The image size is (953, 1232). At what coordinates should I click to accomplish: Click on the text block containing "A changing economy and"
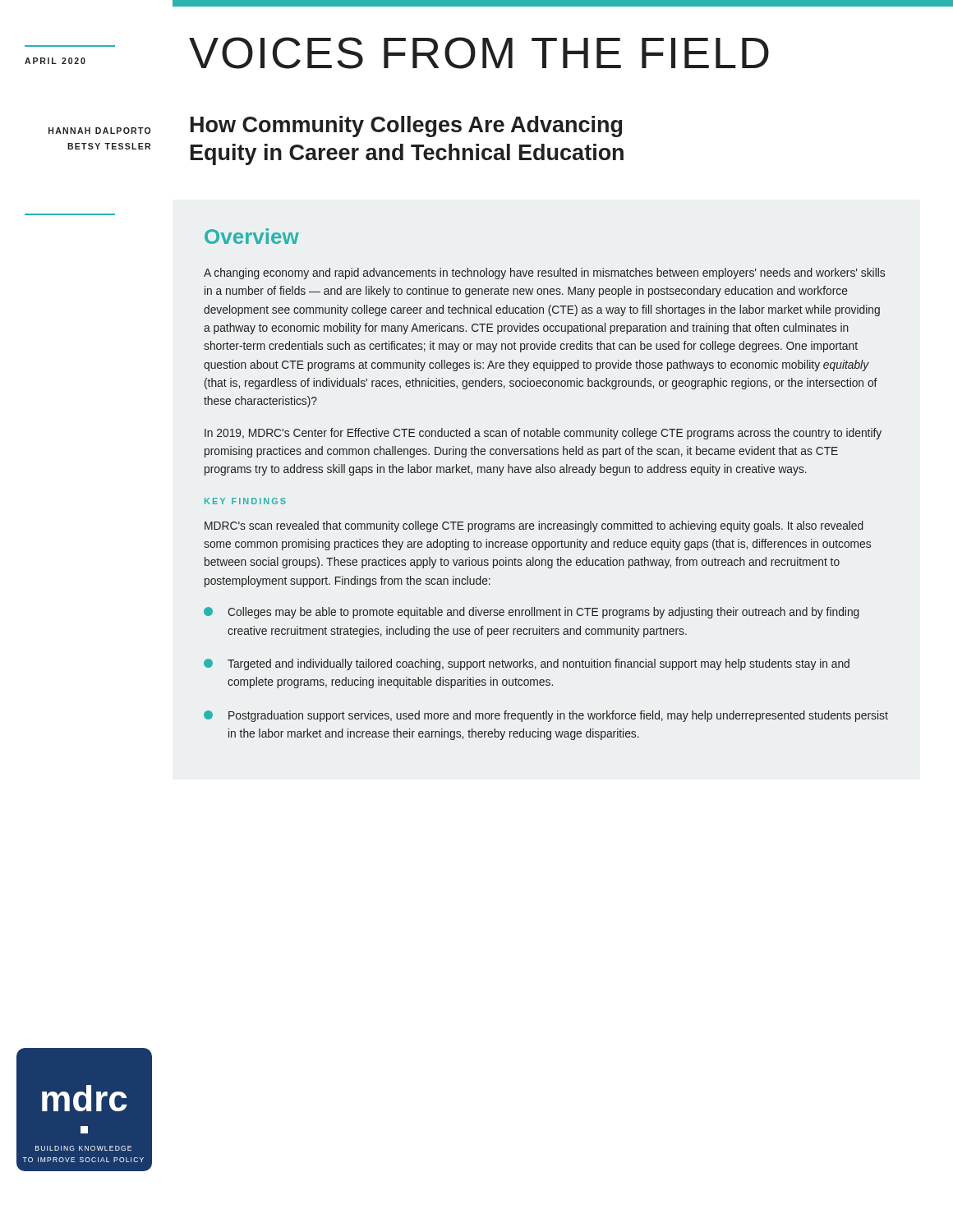(545, 337)
